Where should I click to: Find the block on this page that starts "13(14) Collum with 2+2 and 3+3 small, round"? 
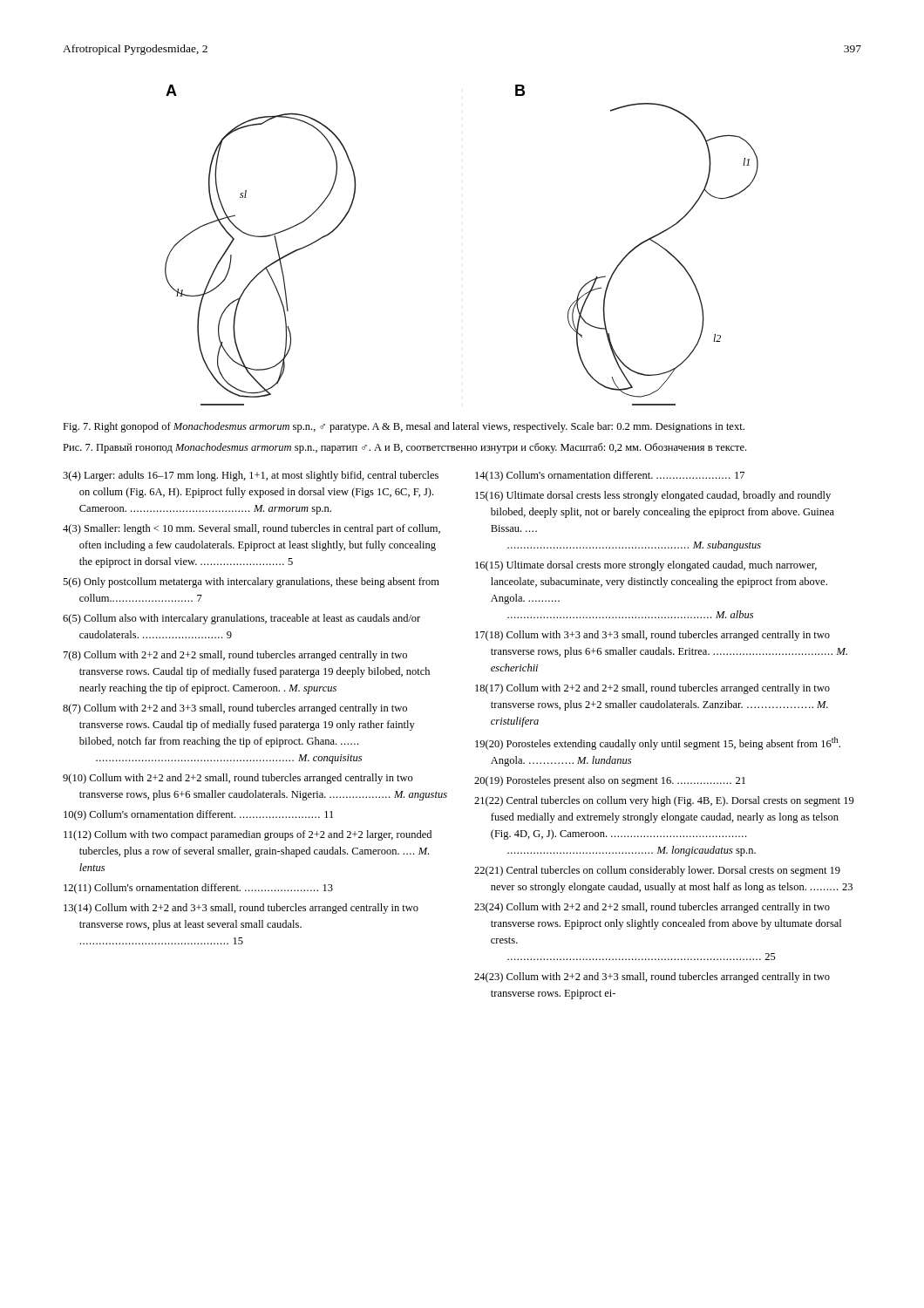point(241,925)
